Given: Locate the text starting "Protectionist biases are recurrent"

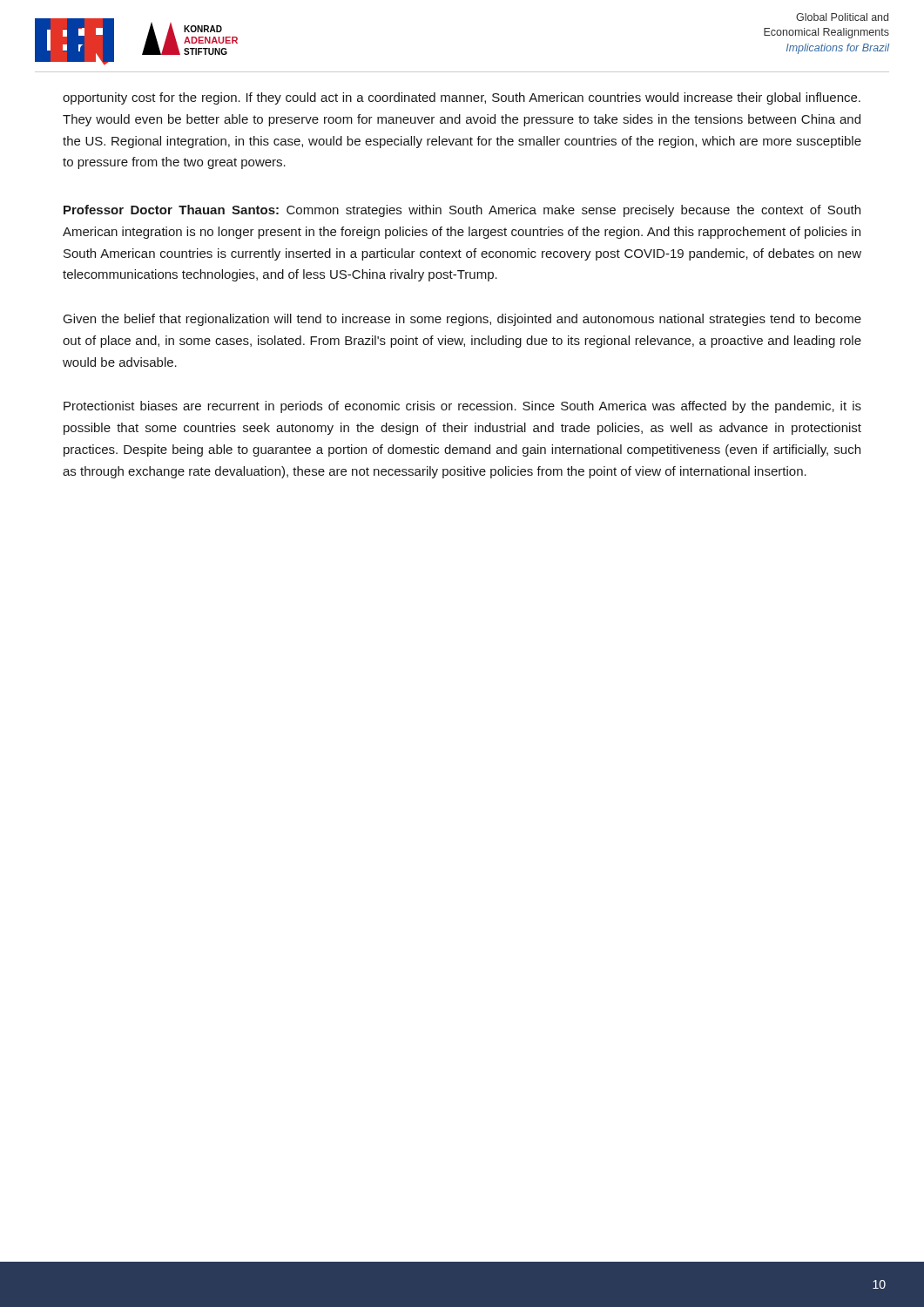Looking at the screenshot, I should pyautogui.click(x=462, y=438).
